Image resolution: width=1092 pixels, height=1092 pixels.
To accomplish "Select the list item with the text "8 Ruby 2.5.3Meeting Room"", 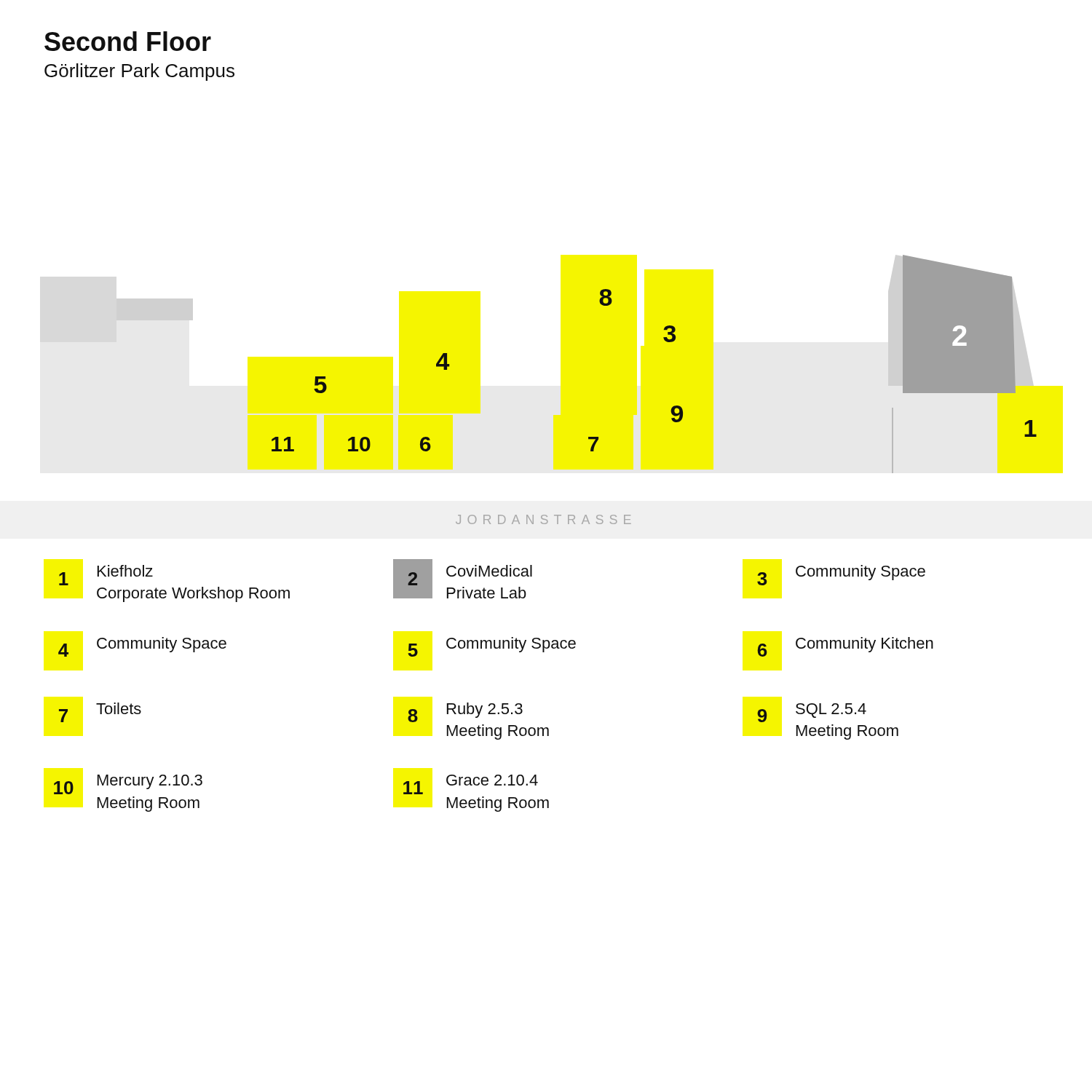I will point(471,719).
